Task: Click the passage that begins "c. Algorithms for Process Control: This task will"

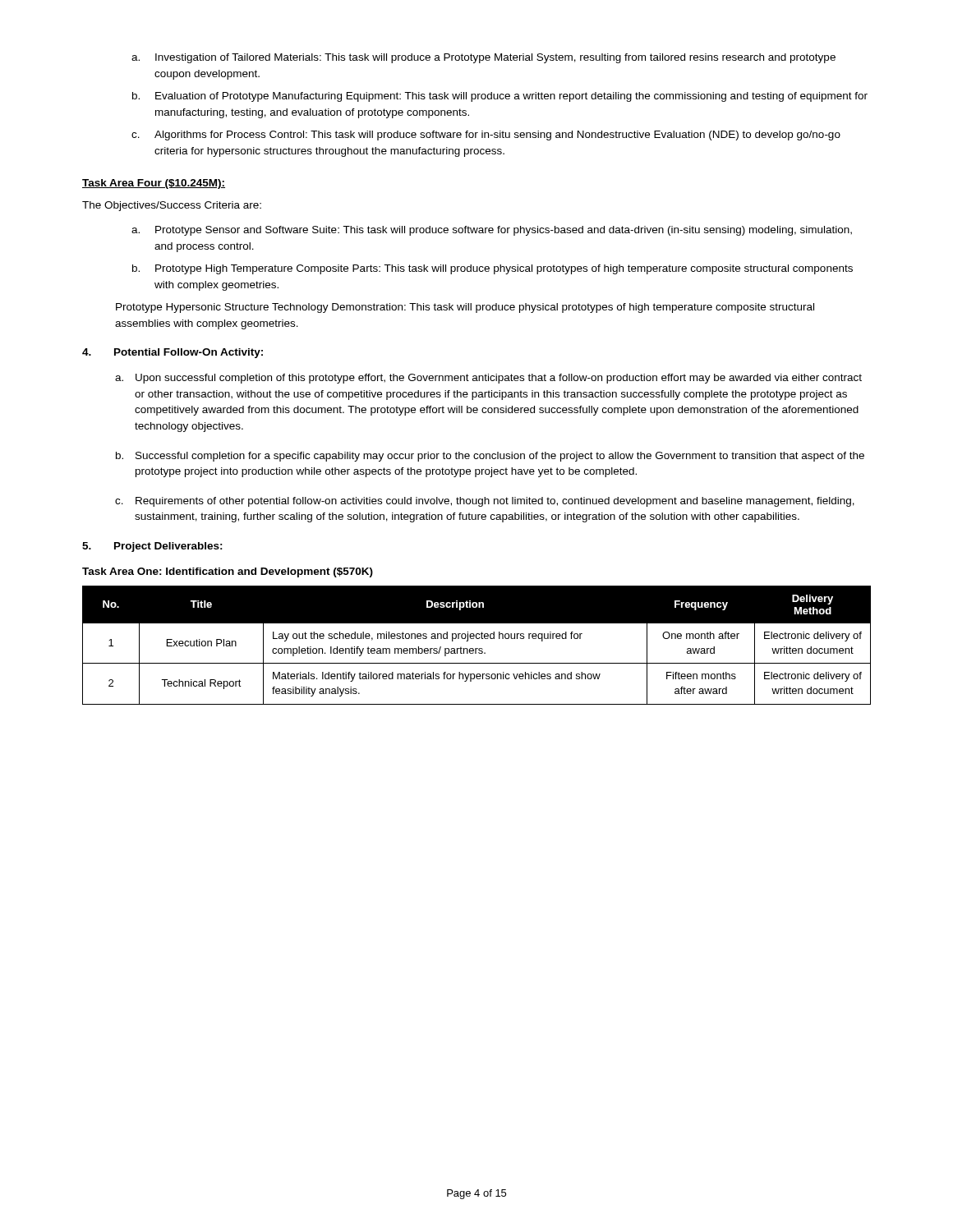Action: click(x=501, y=143)
